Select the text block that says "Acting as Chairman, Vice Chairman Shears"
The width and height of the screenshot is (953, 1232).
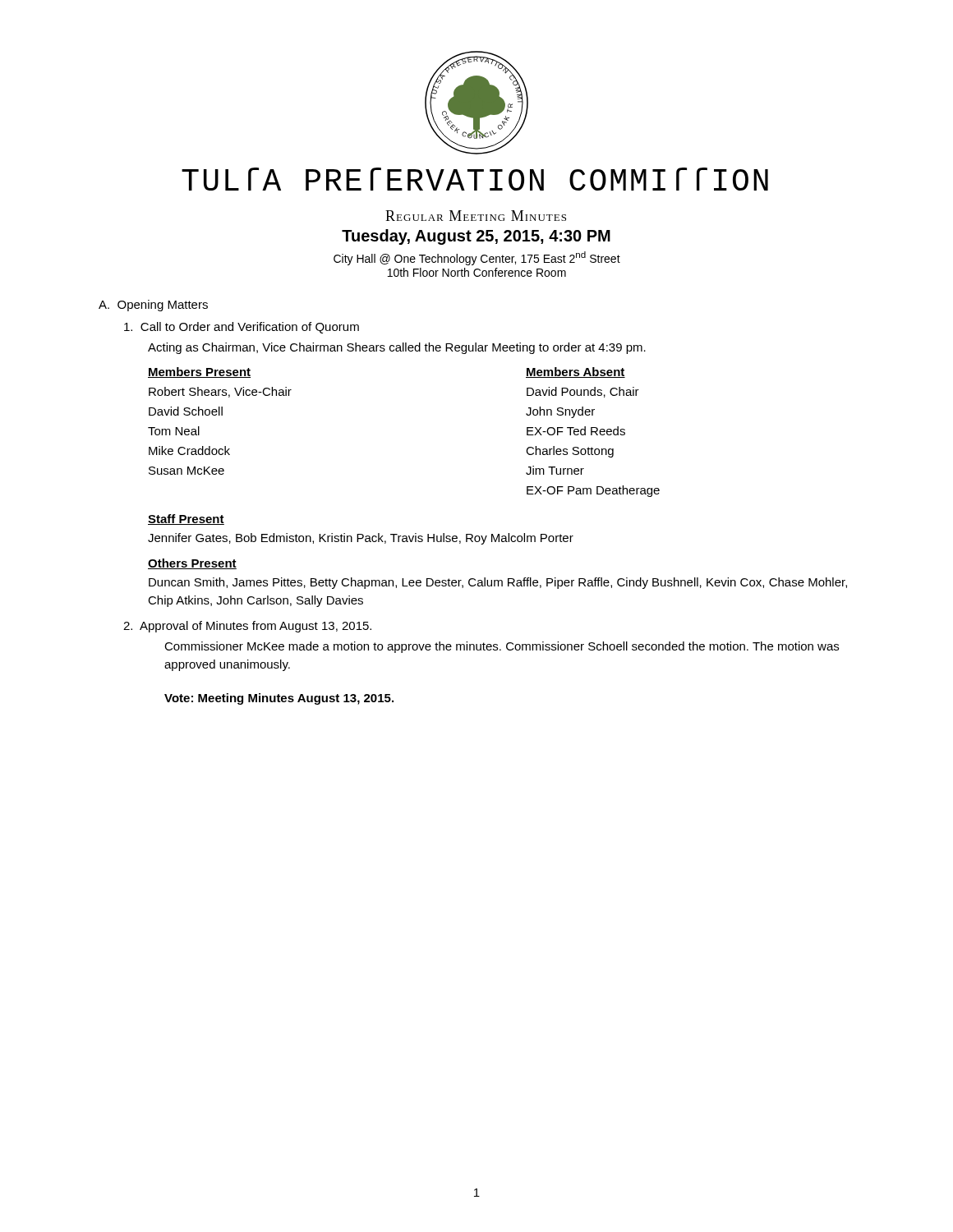[x=397, y=347]
